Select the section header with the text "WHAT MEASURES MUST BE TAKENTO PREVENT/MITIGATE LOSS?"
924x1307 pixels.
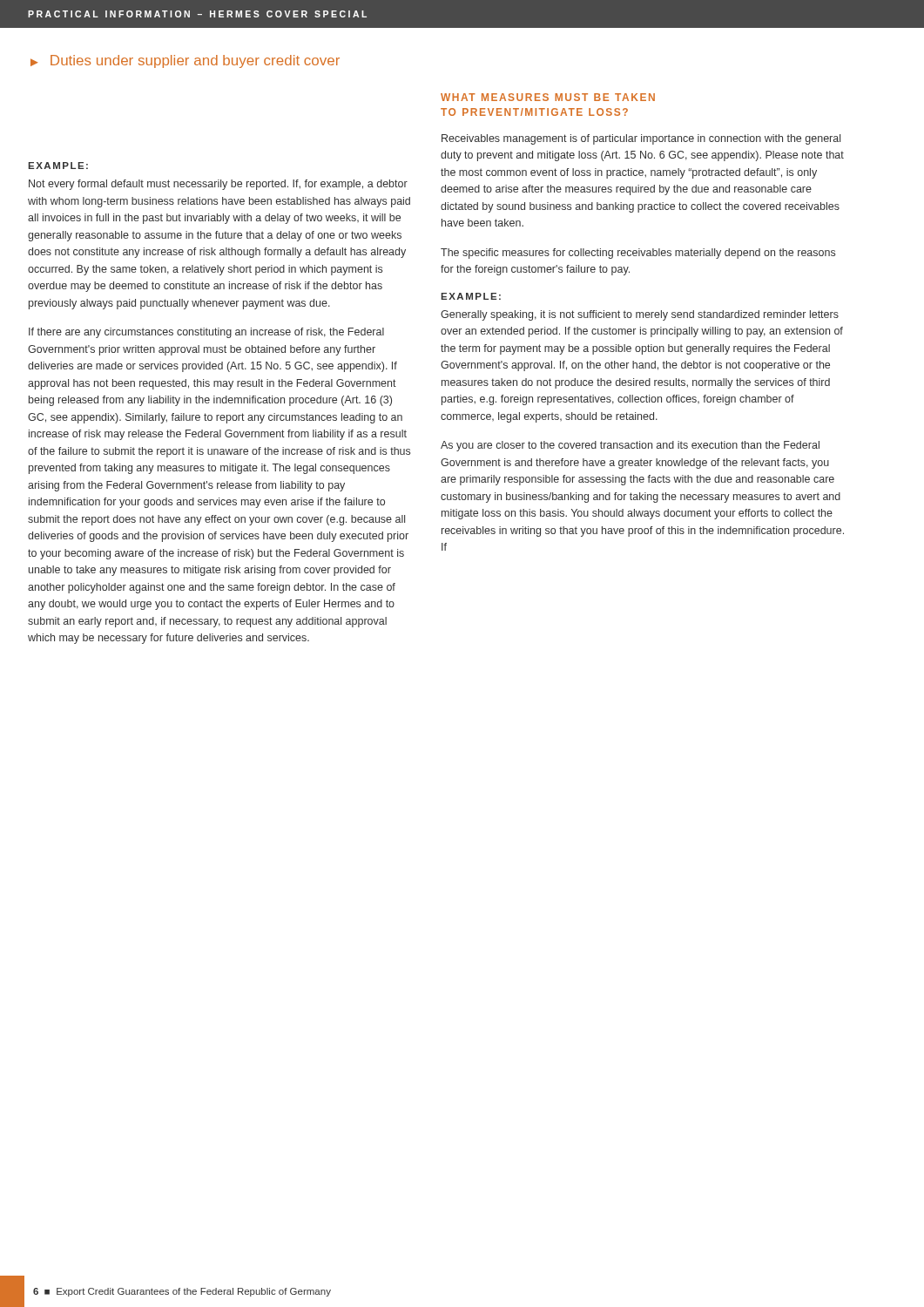644,105
